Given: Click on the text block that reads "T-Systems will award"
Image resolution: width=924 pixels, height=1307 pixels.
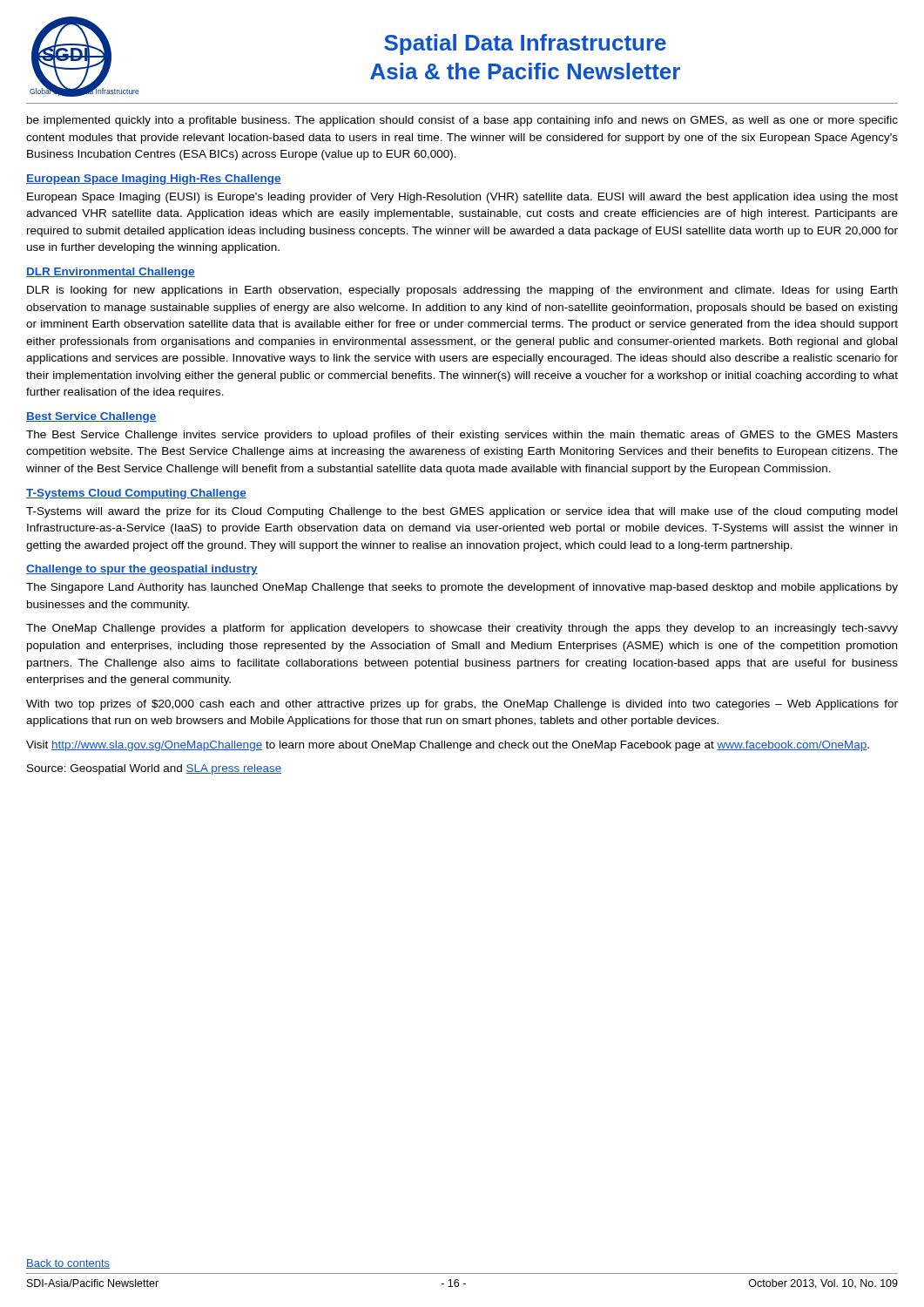Looking at the screenshot, I should (x=462, y=528).
